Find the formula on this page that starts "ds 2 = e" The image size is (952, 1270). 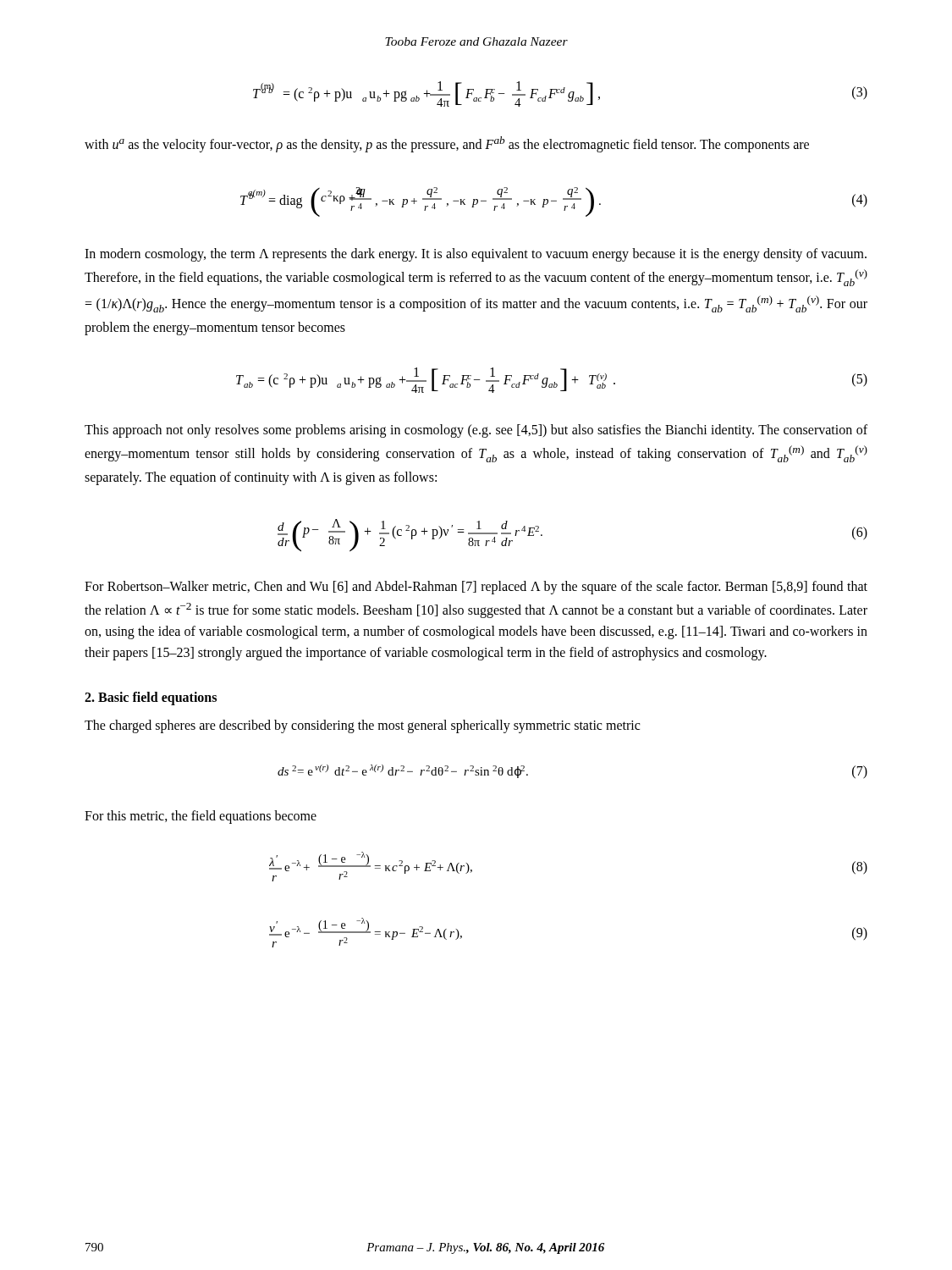coord(402,771)
